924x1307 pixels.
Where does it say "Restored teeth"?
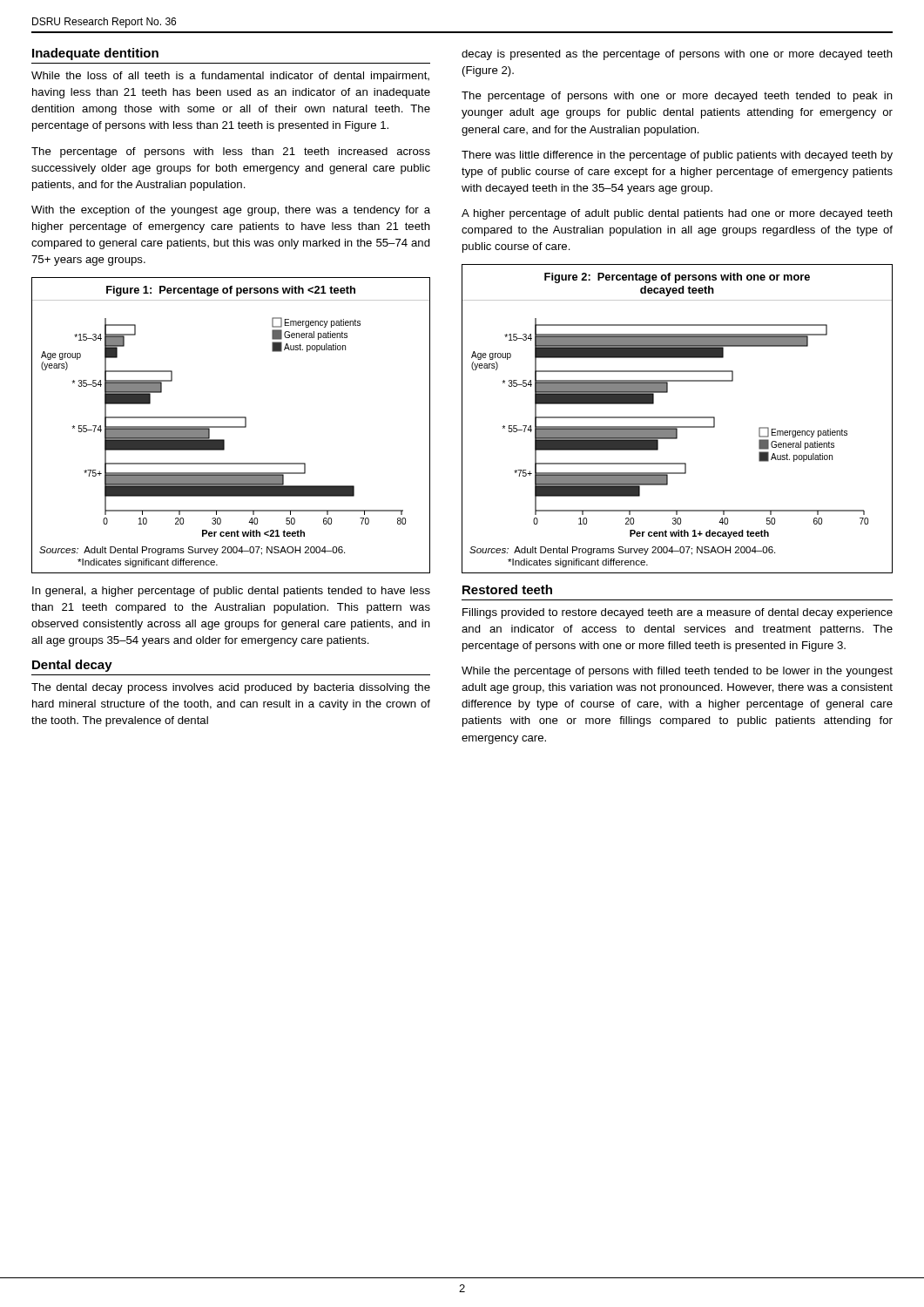[x=507, y=589]
